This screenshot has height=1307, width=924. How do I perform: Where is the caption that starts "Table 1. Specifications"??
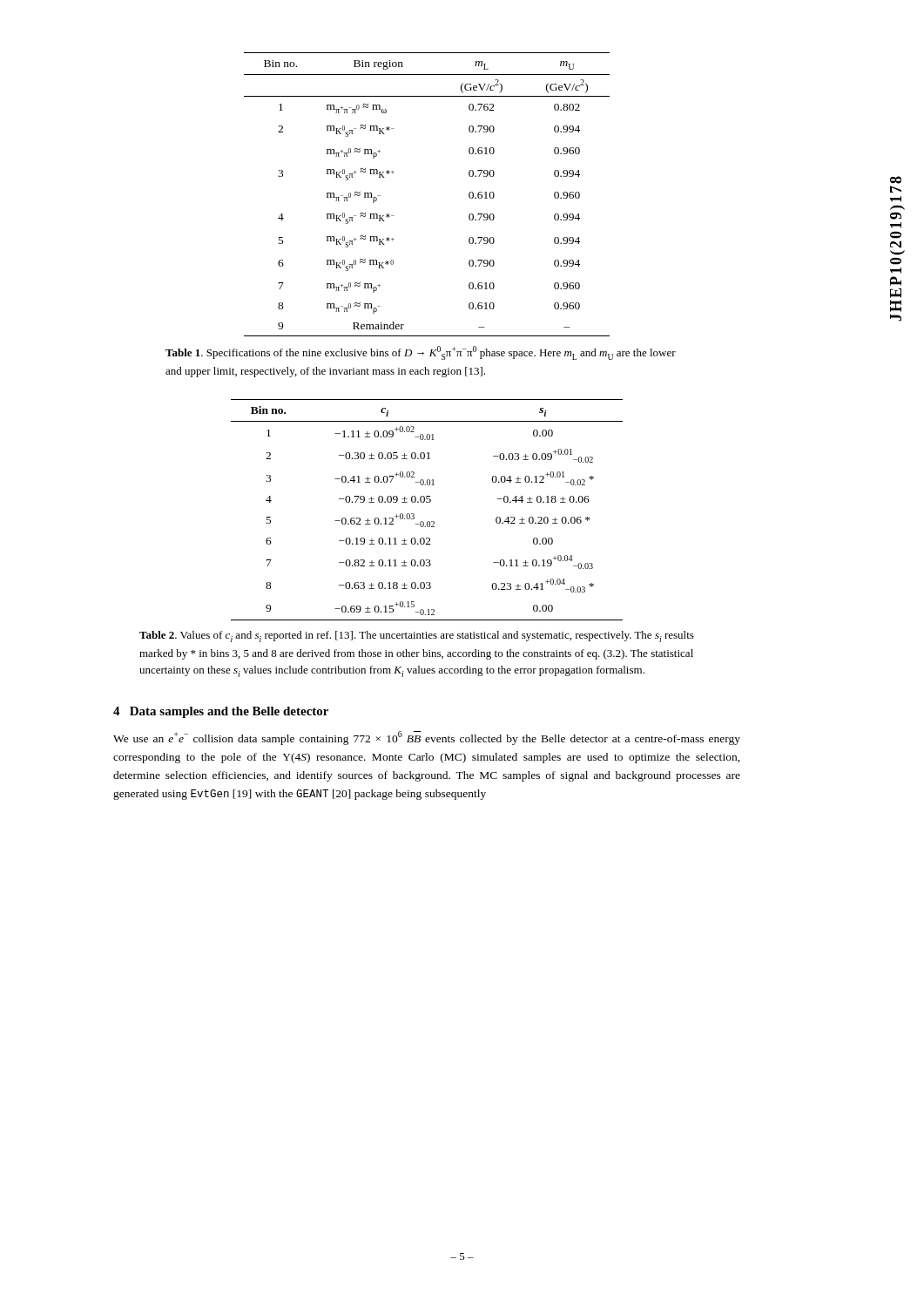coord(420,361)
